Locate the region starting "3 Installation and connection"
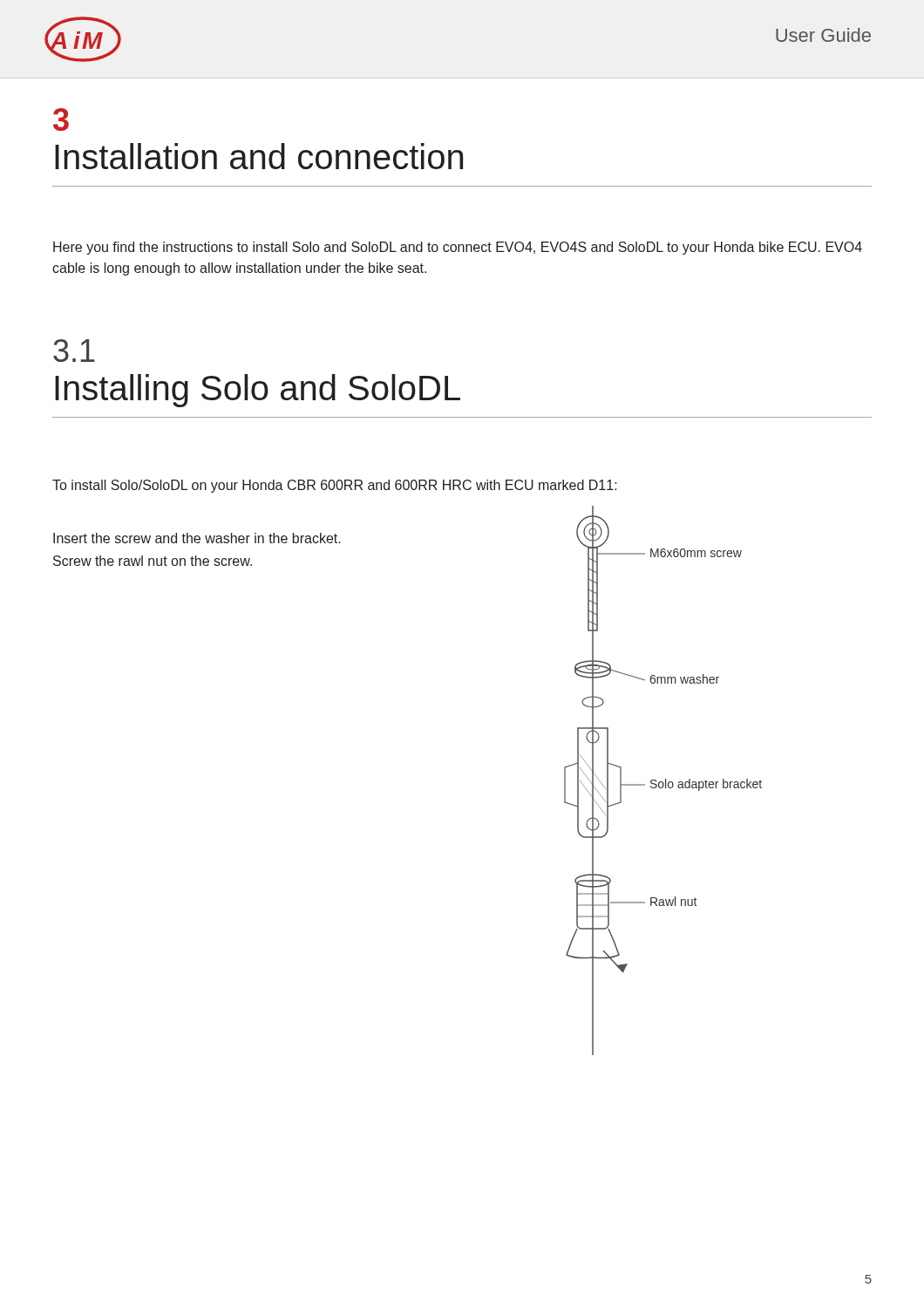924x1308 pixels. pyautogui.click(x=462, y=146)
